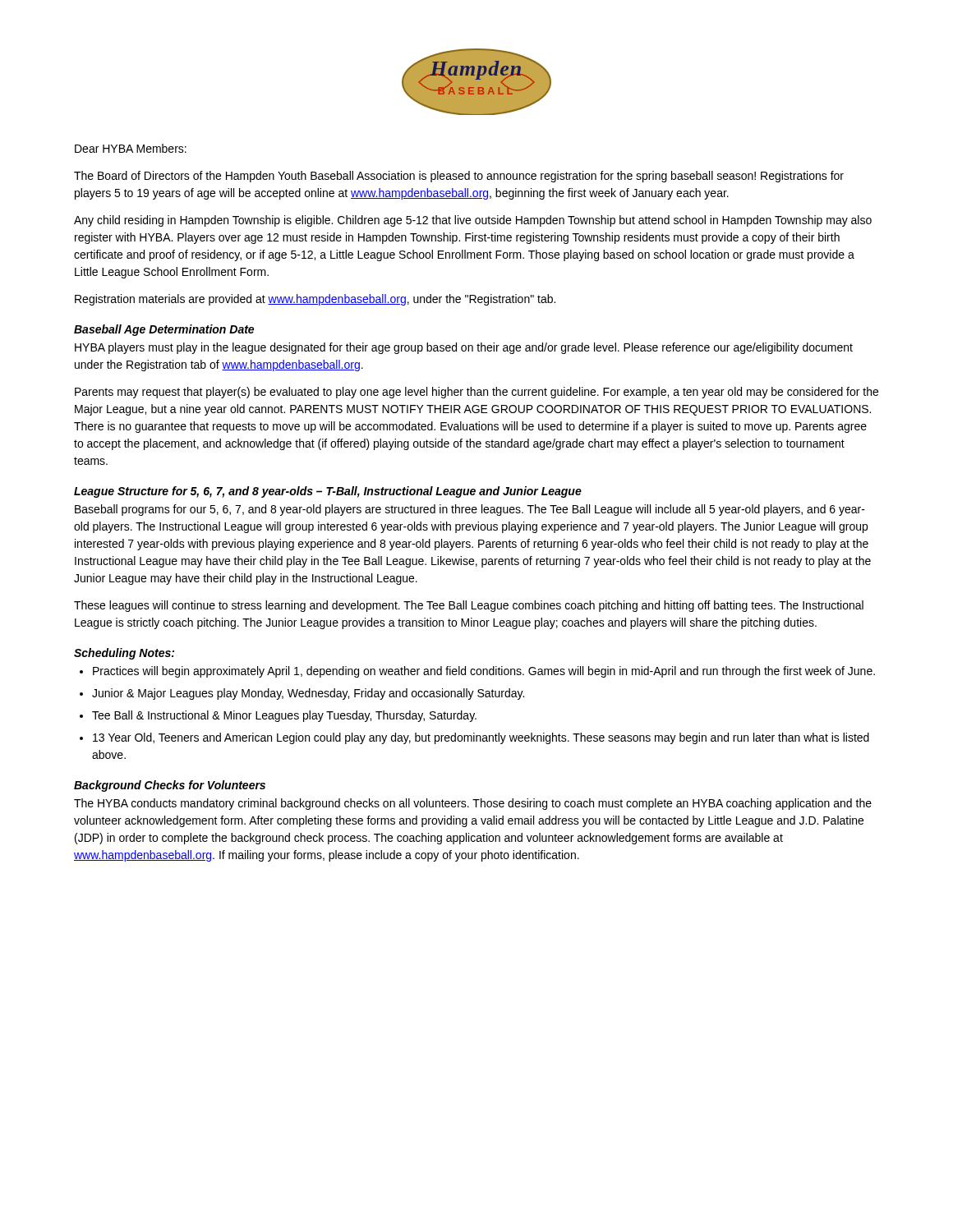The height and width of the screenshot is (1232, 953).
Task: Click on the list item that says "Practices will begin approximately April 1, depending"
Action: (x=484, y=671)
